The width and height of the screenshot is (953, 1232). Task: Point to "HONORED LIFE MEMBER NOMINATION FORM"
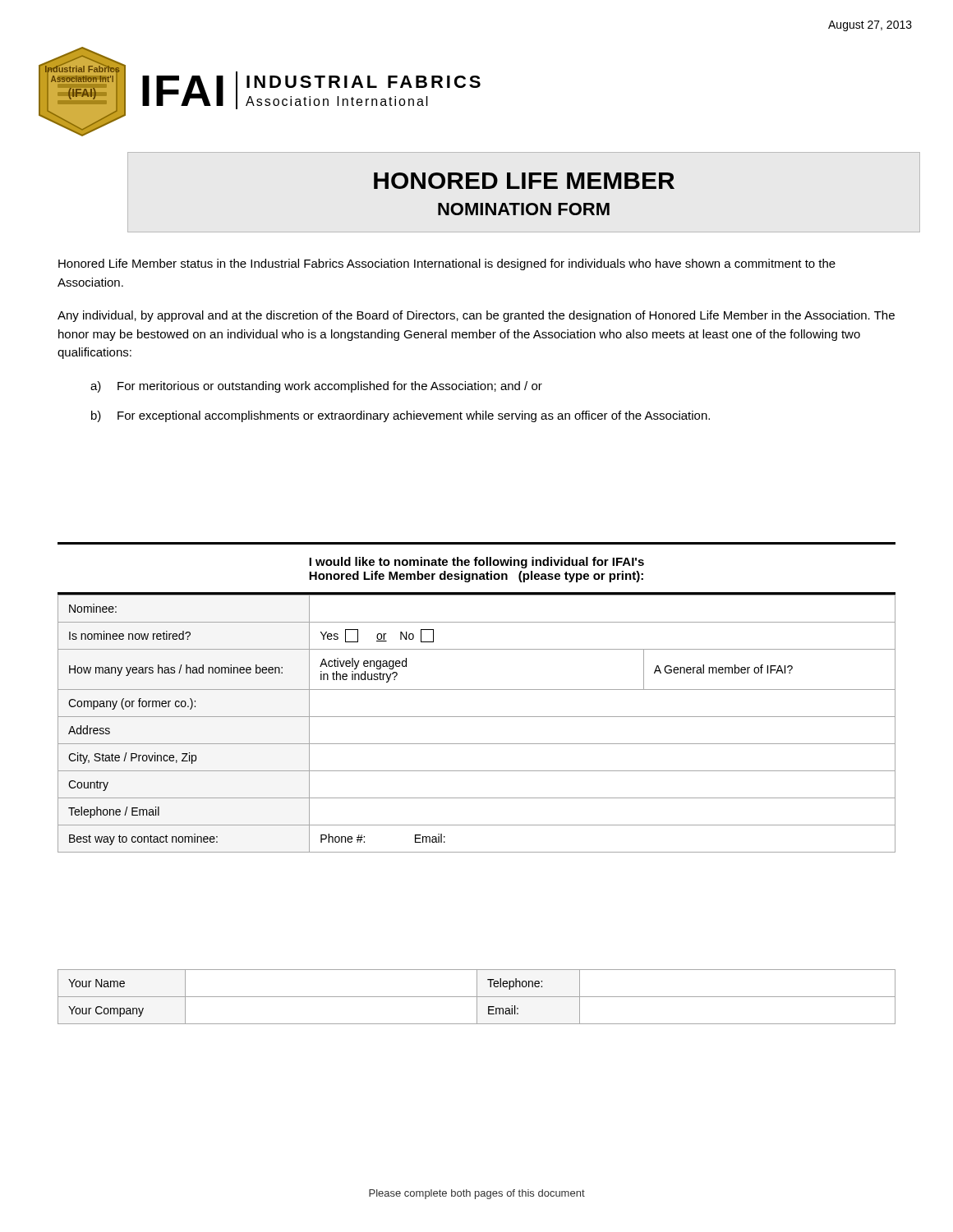[x=524, y=193]
